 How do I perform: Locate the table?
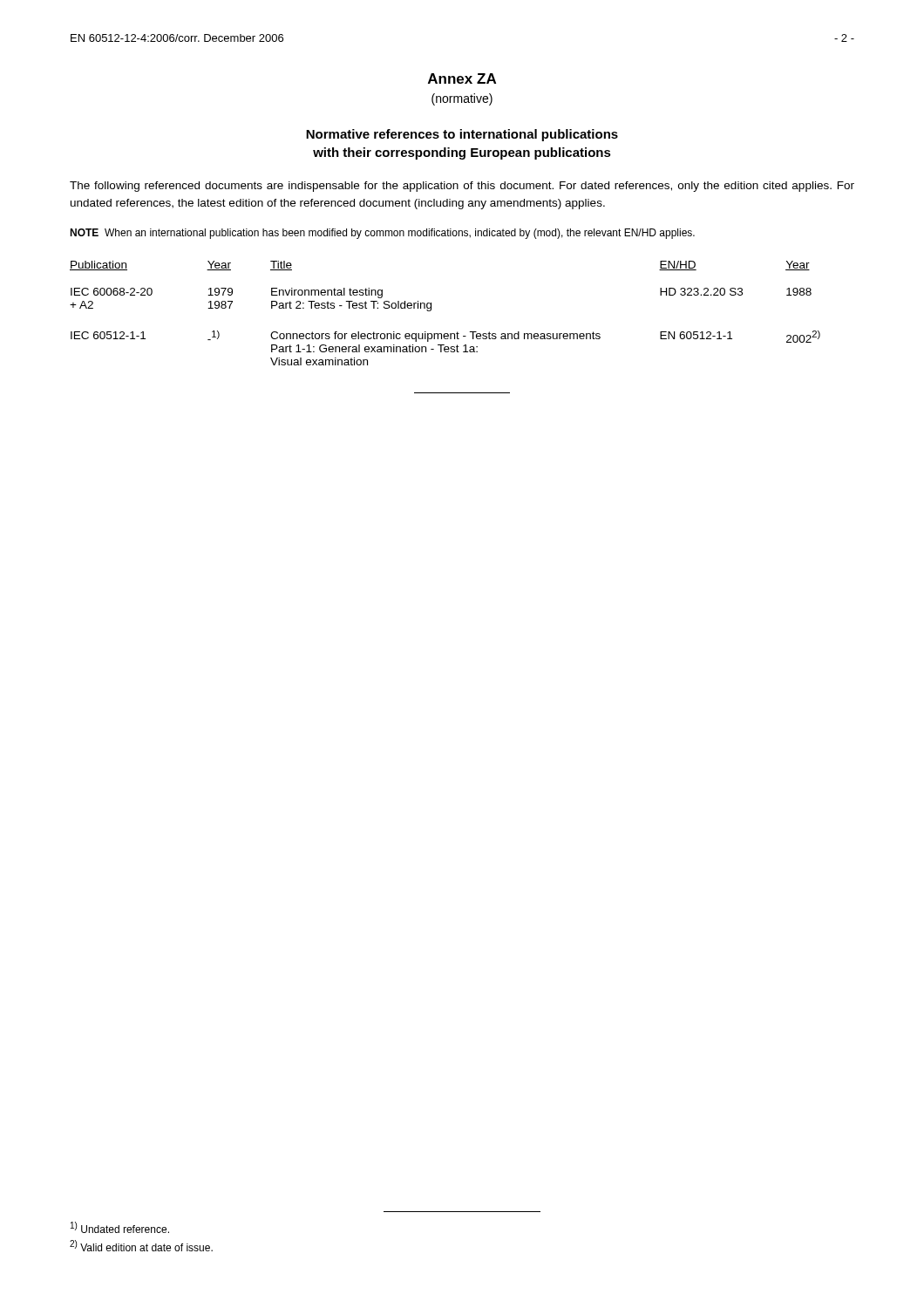tap(462, 315)
